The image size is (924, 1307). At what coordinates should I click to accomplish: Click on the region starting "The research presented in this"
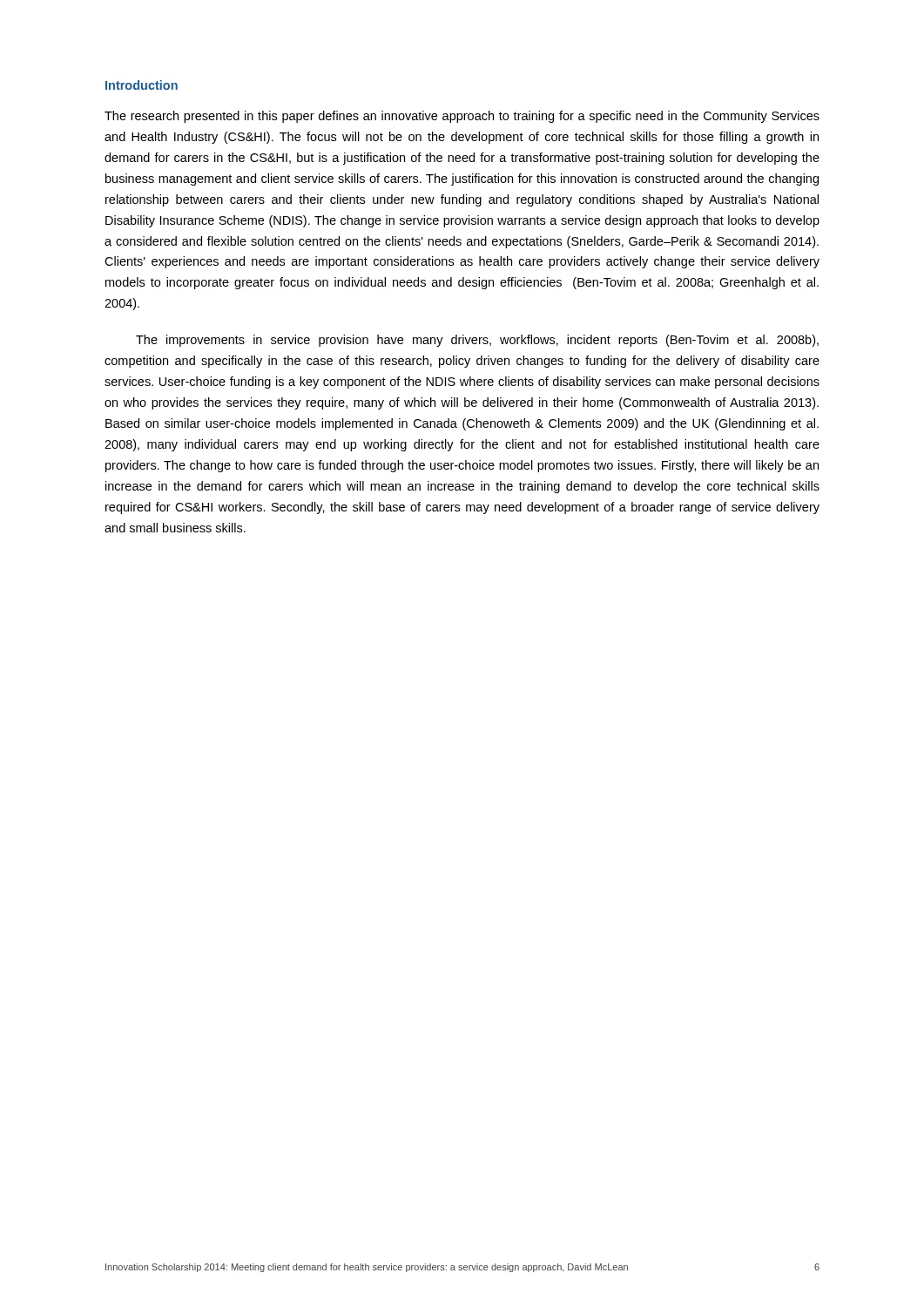[x=462, y=210]
